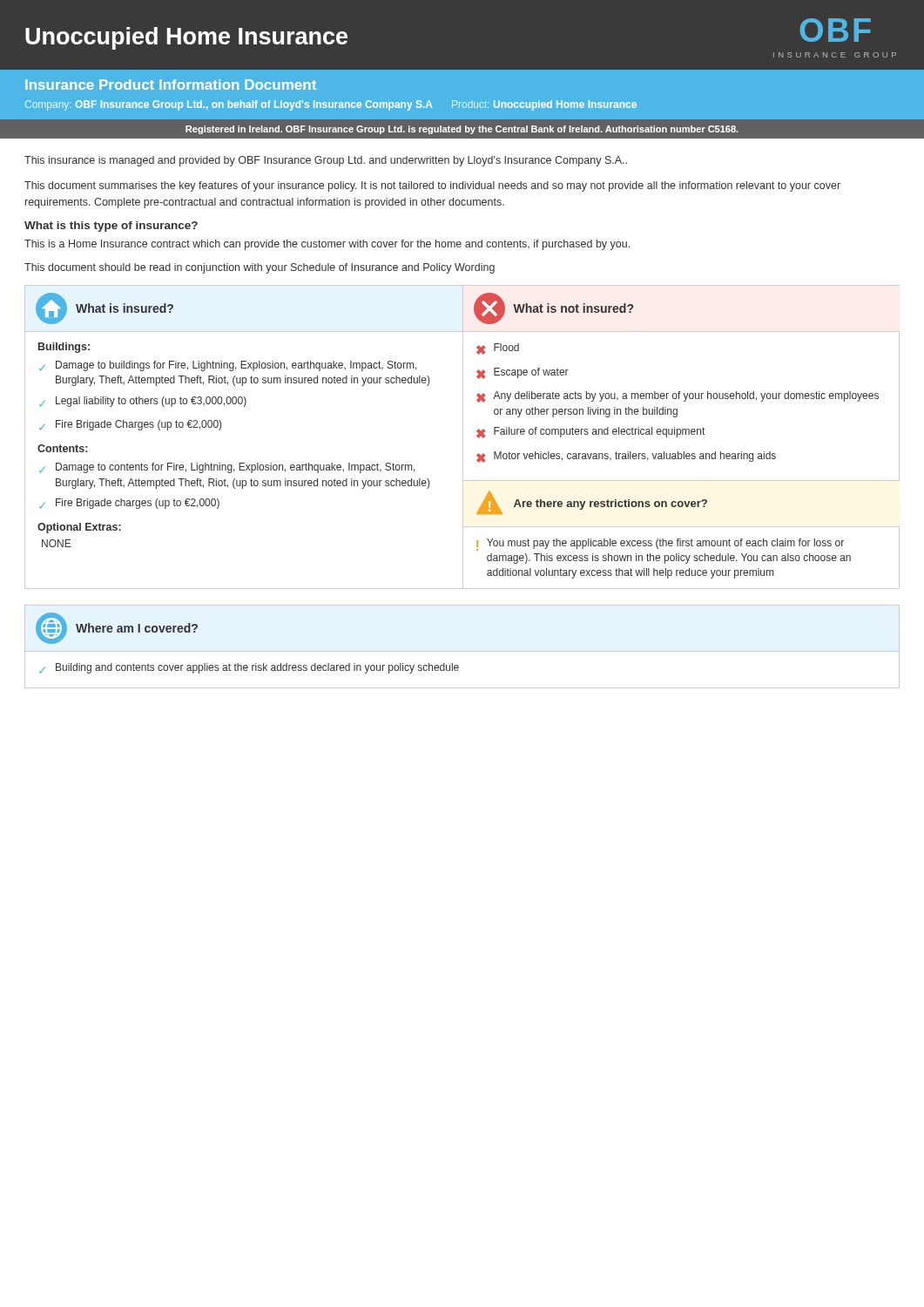This screenshot has height=1307, width=924.
Task: Find the text block starting "Insurance Product Information Document"
Action: tap(462, 94)
